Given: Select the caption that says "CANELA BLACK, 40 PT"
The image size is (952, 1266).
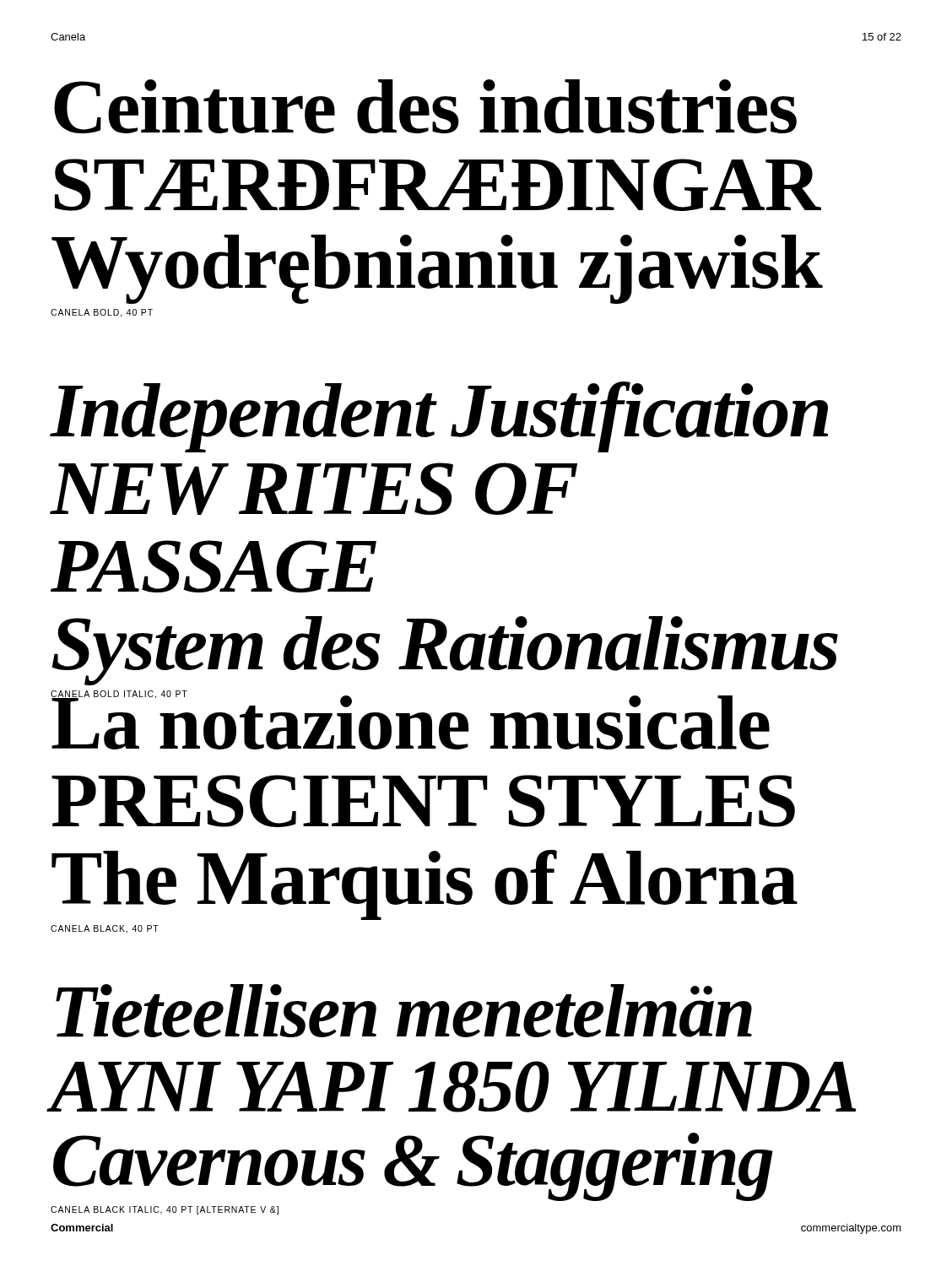Looking at the screenshot, I should click(105, 928).
